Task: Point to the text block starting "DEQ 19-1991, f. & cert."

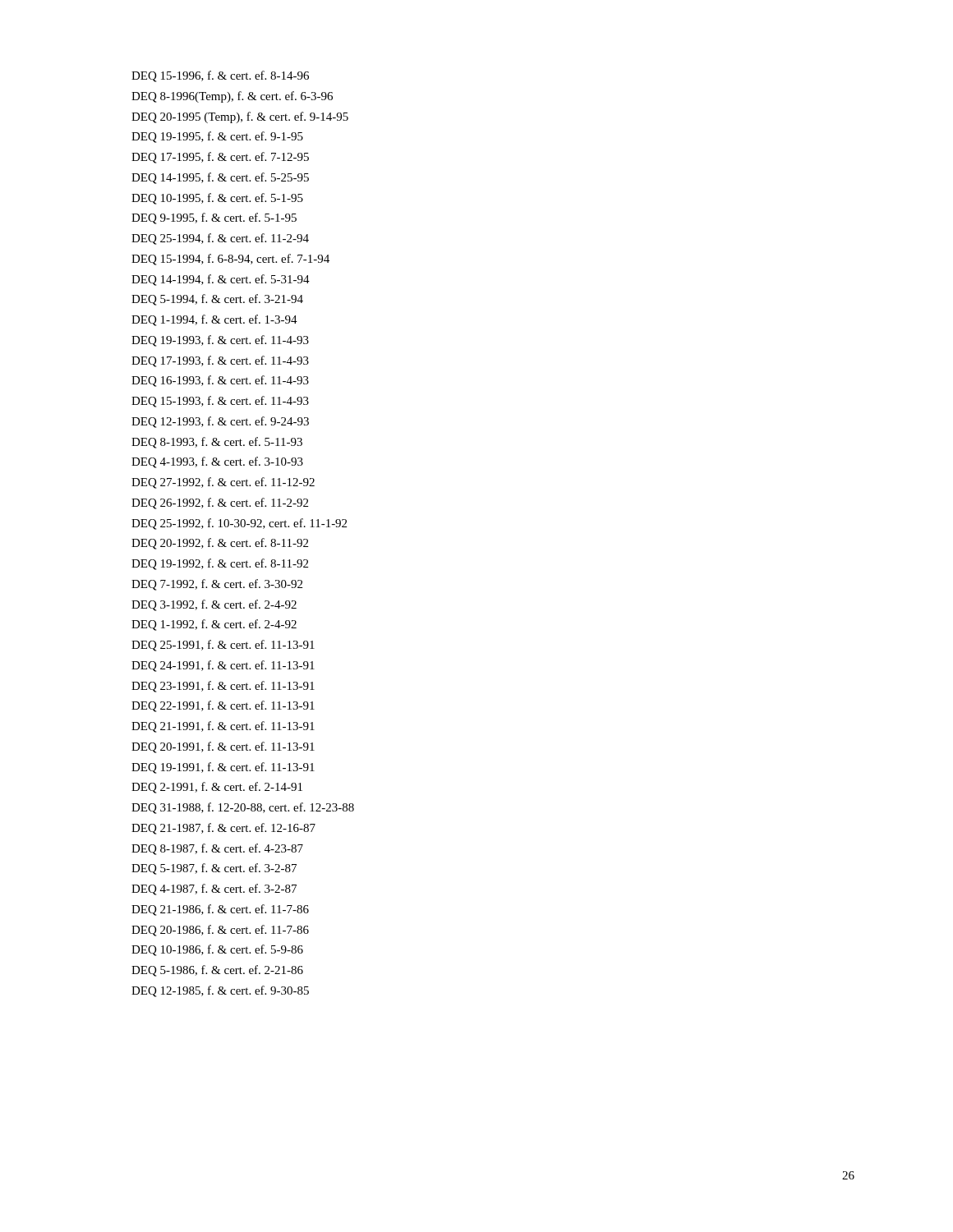Action: click(223, 767)
